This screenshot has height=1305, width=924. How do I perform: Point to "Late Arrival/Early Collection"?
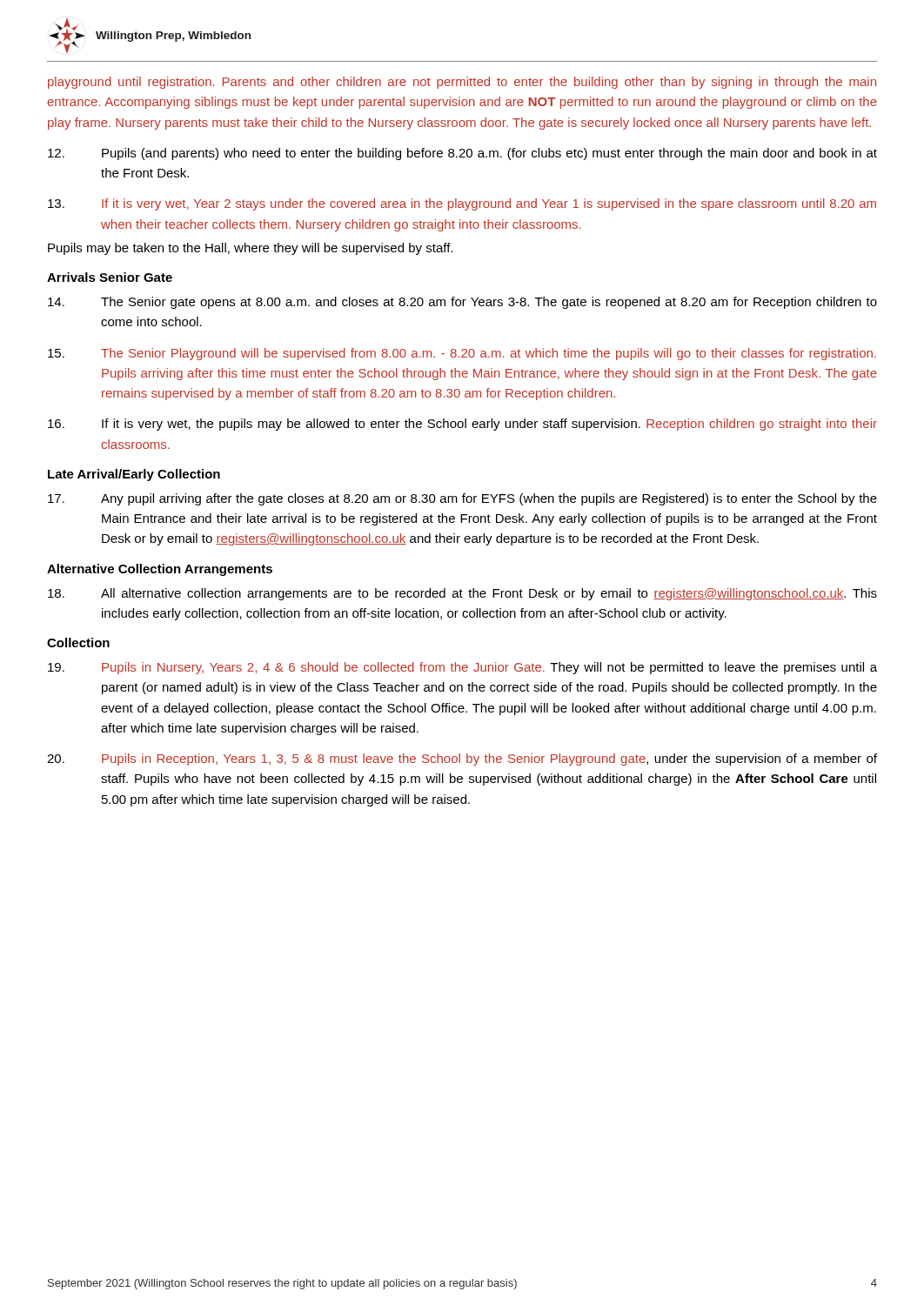[x=134, y=475]
